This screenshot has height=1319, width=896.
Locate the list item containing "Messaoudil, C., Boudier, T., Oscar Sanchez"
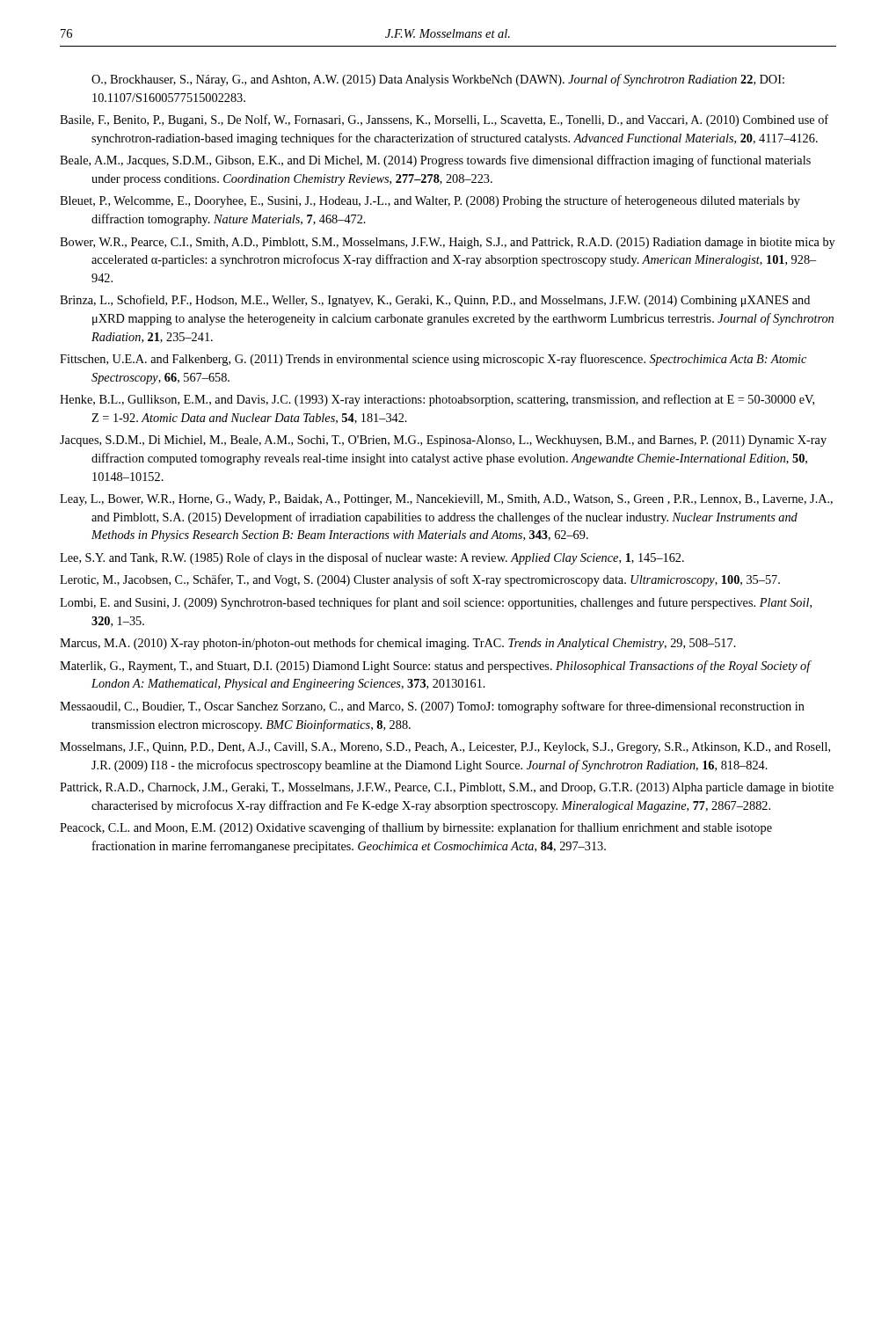[x=432, y=715]
